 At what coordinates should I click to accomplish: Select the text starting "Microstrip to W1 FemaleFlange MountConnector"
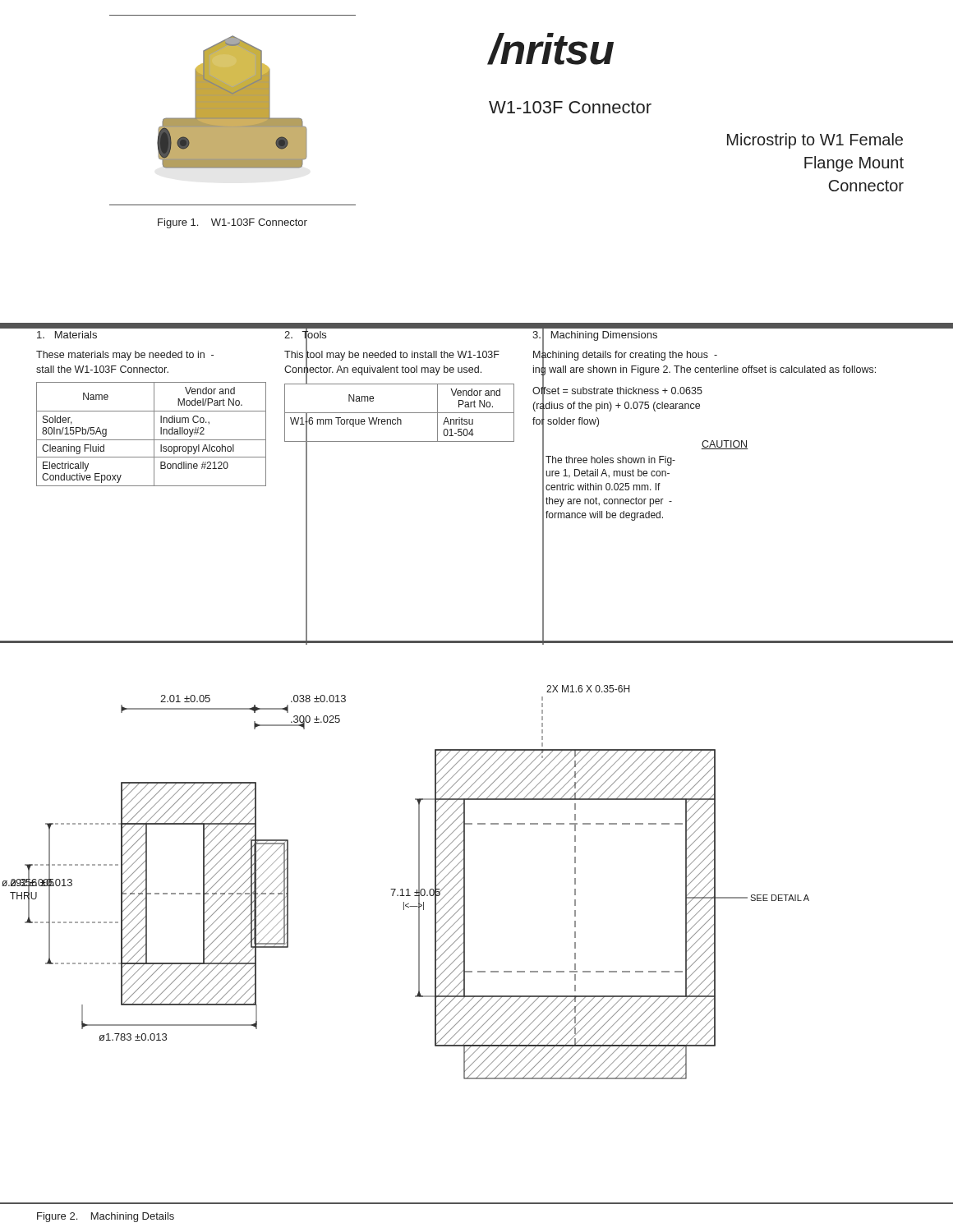point(815,163)
